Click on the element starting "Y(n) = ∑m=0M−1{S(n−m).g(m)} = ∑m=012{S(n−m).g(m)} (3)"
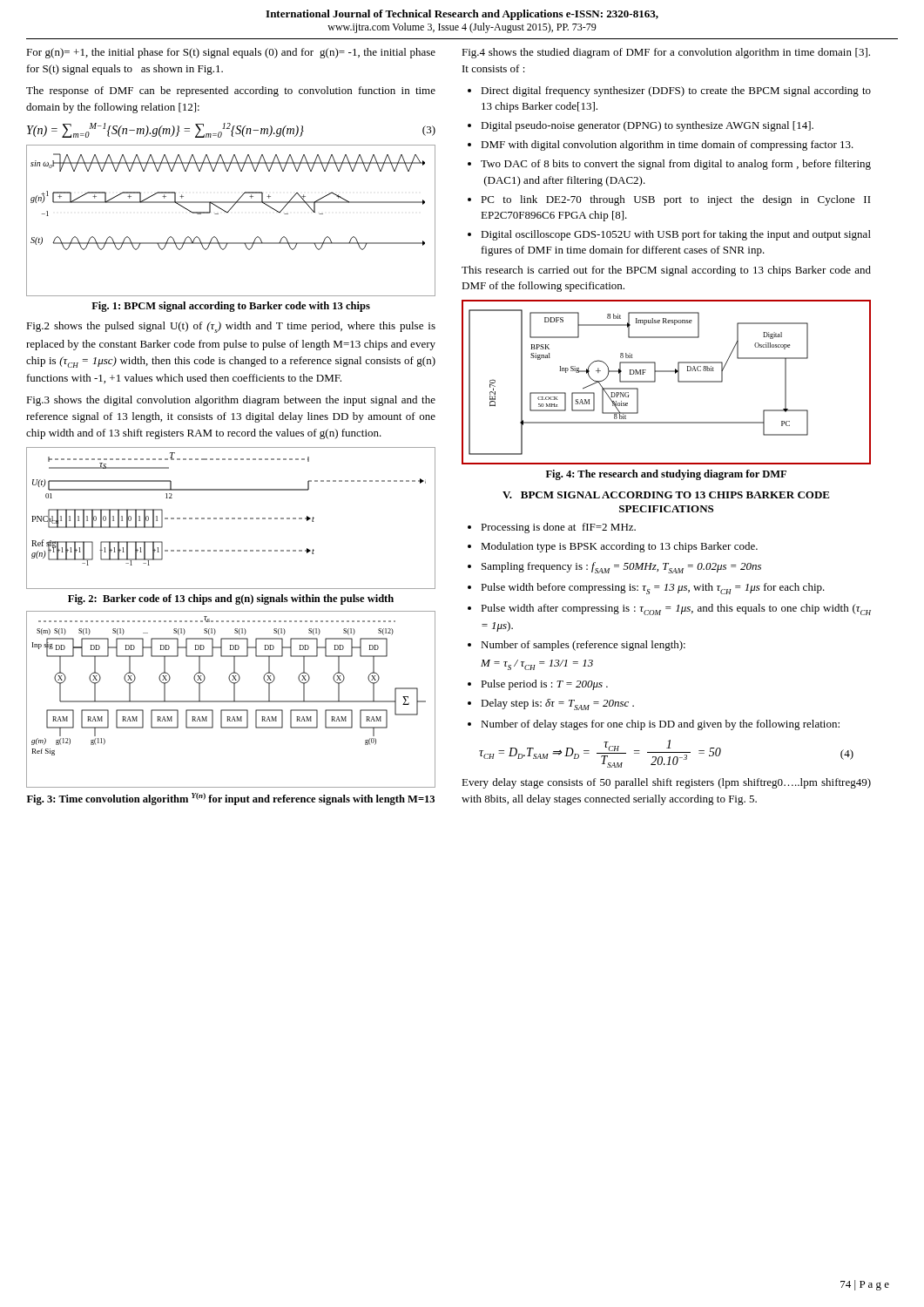This screenshot has height=1307, width=924. [x=231, y=130]
